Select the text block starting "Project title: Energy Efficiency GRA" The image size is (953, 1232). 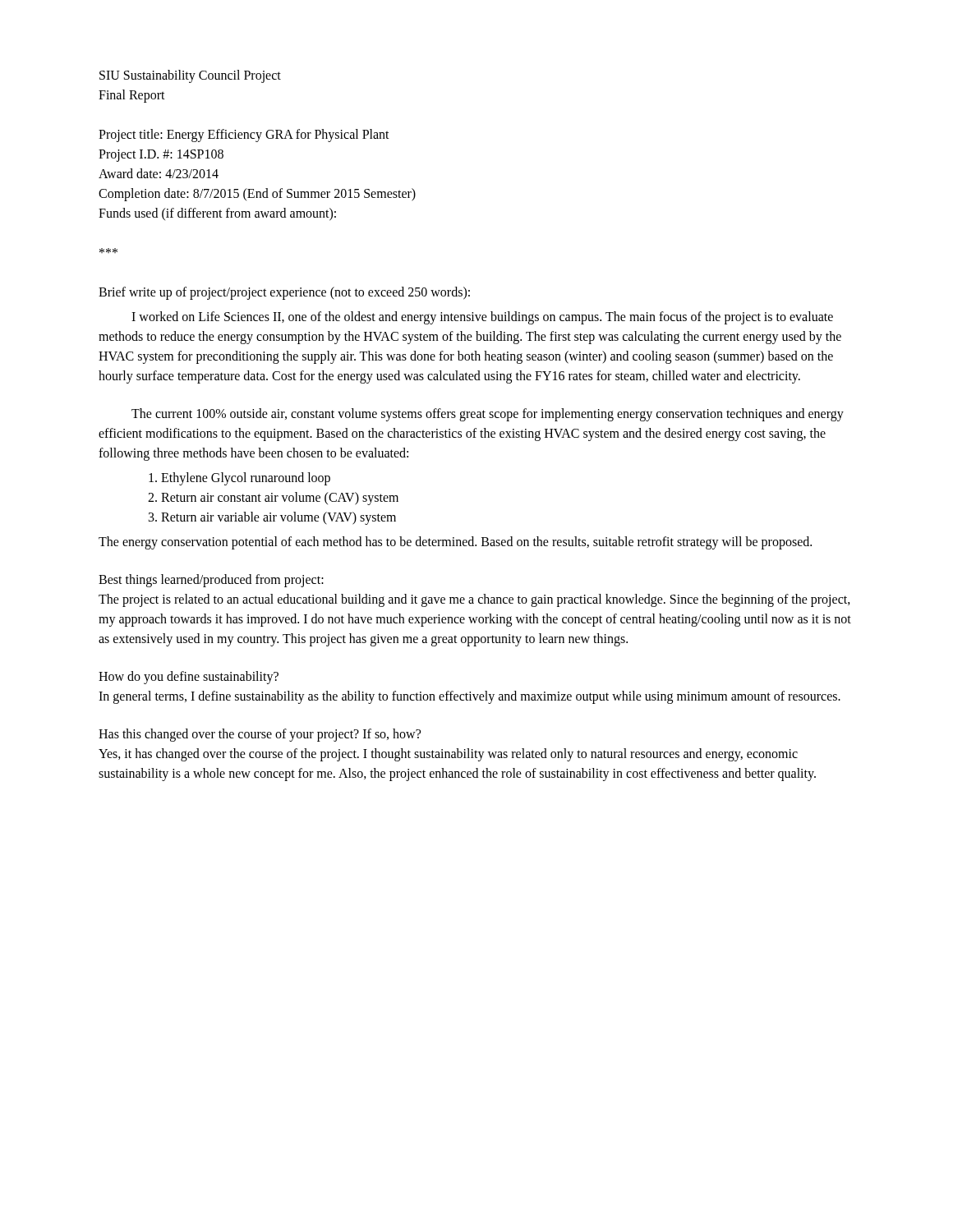coord(244,136)
